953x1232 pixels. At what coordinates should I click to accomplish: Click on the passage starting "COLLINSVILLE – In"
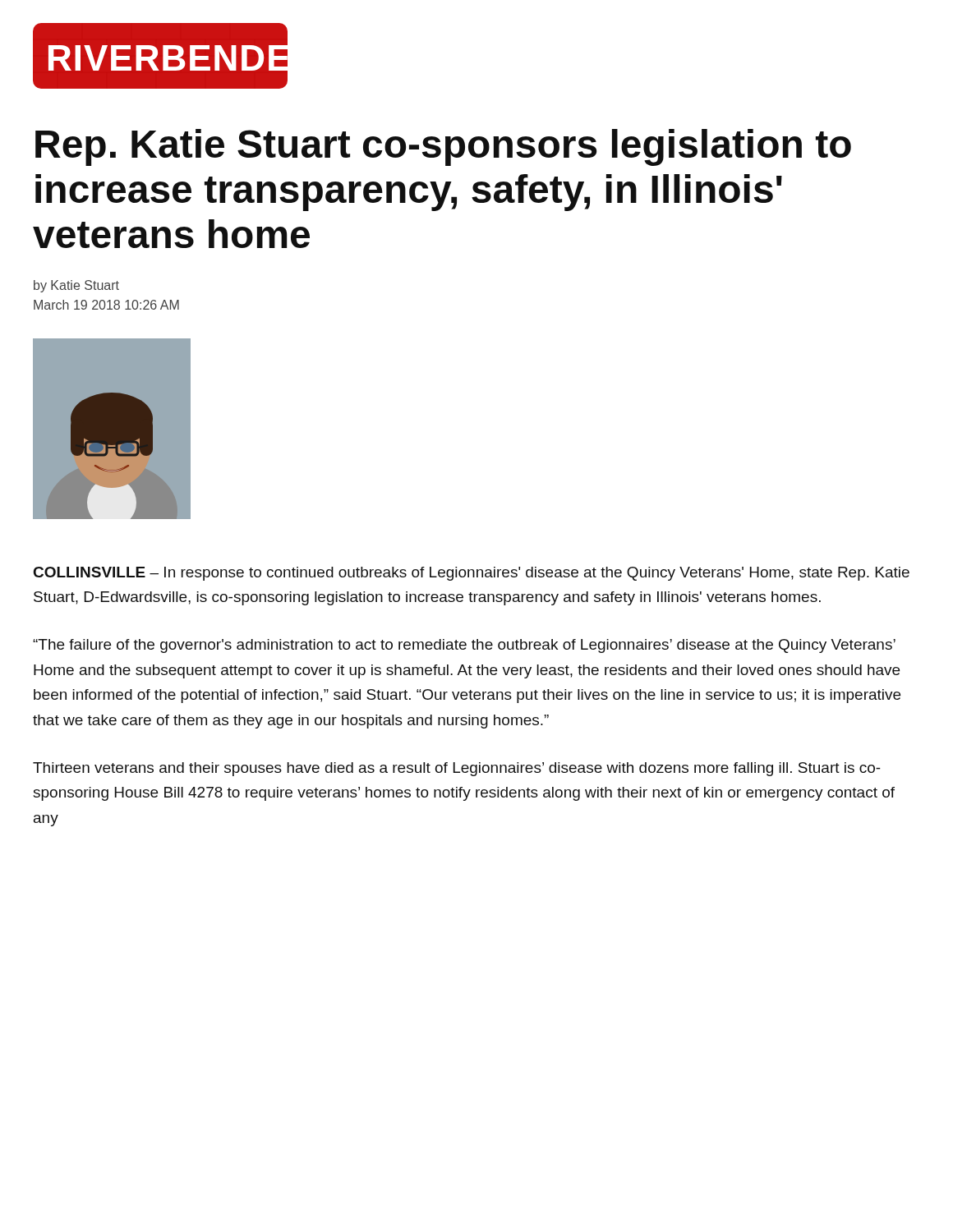coord(471,584)
